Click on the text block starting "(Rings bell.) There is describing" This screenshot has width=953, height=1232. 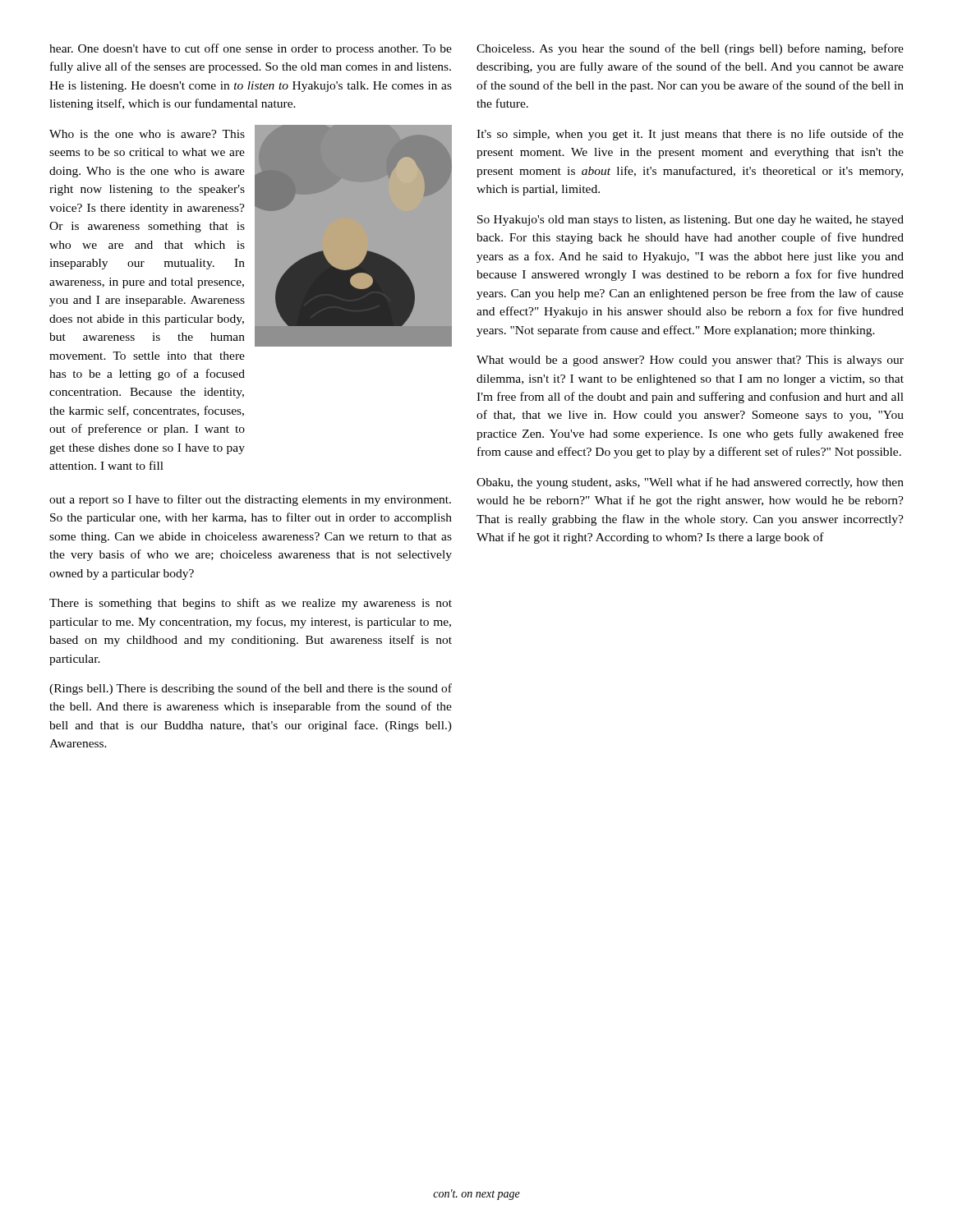click(251, 716)
